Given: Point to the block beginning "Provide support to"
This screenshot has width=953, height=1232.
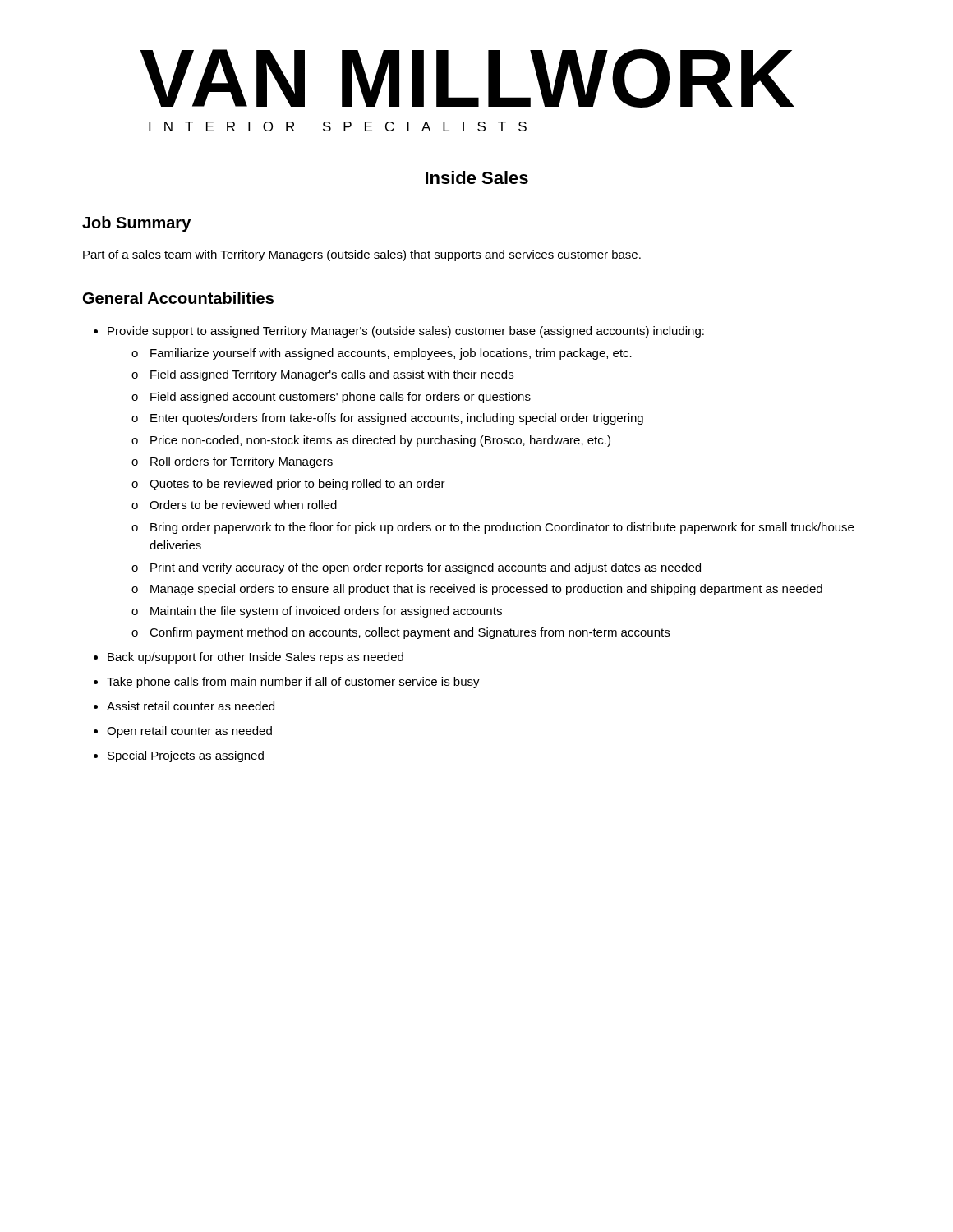Looking at the screenshot, I should [x=406, y=332].
